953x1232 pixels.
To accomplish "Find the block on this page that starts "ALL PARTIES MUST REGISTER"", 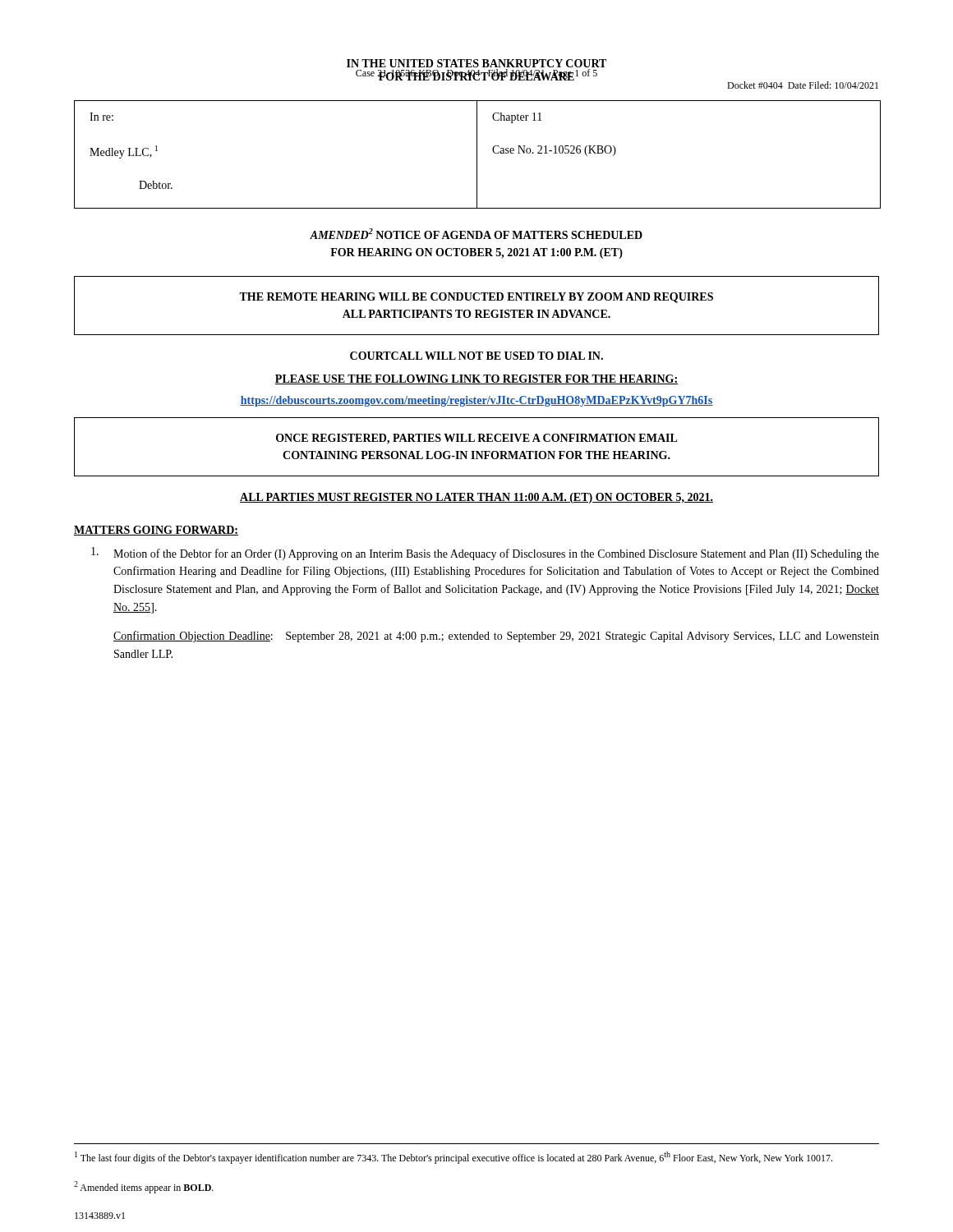I will pyautogui.click(x=476, y=497).
